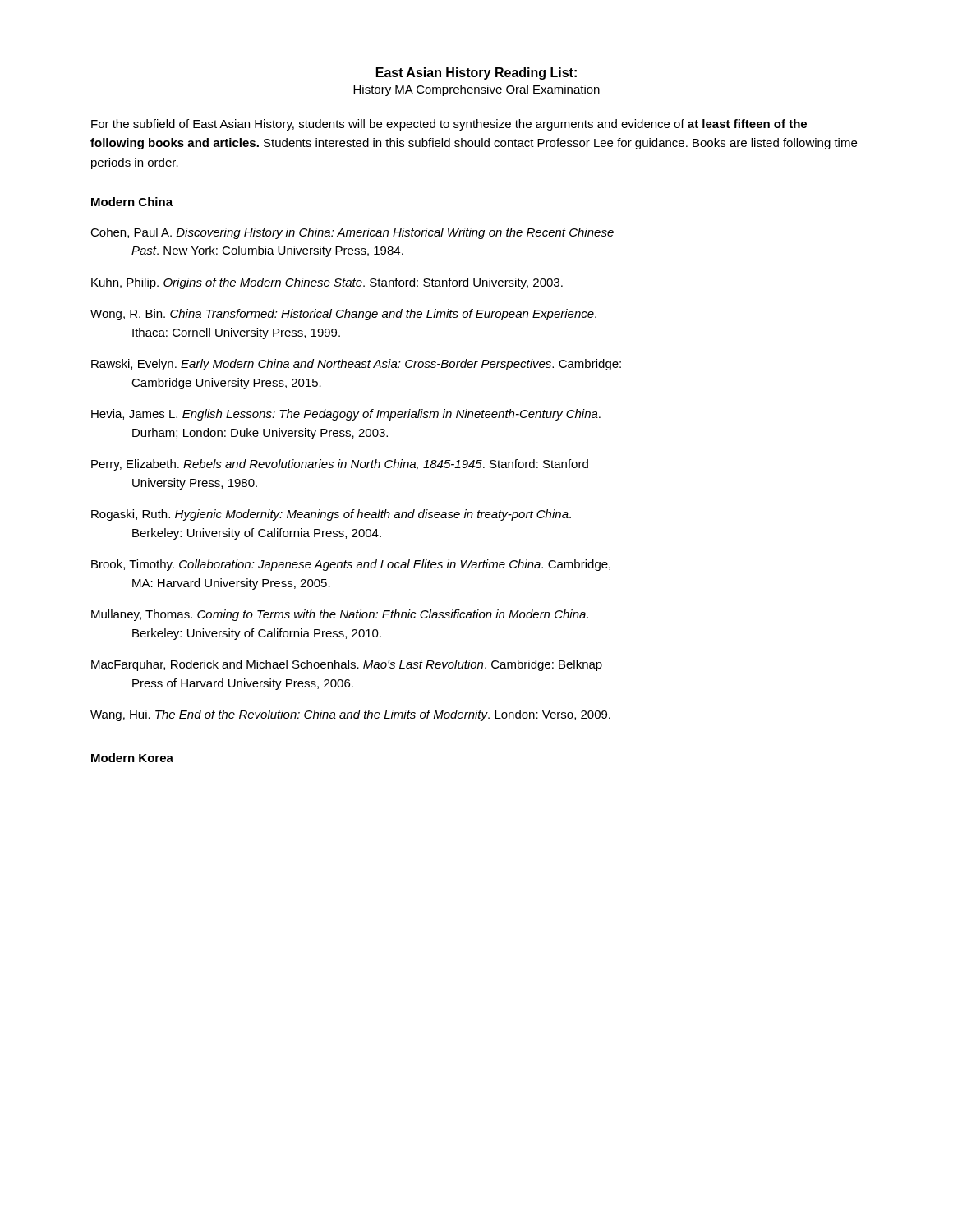This screenshot has height=1232, width=953.
Task: Locate the text block starting "Rawski, Evelyn. Early Modern China"
Action: [356, 373]
